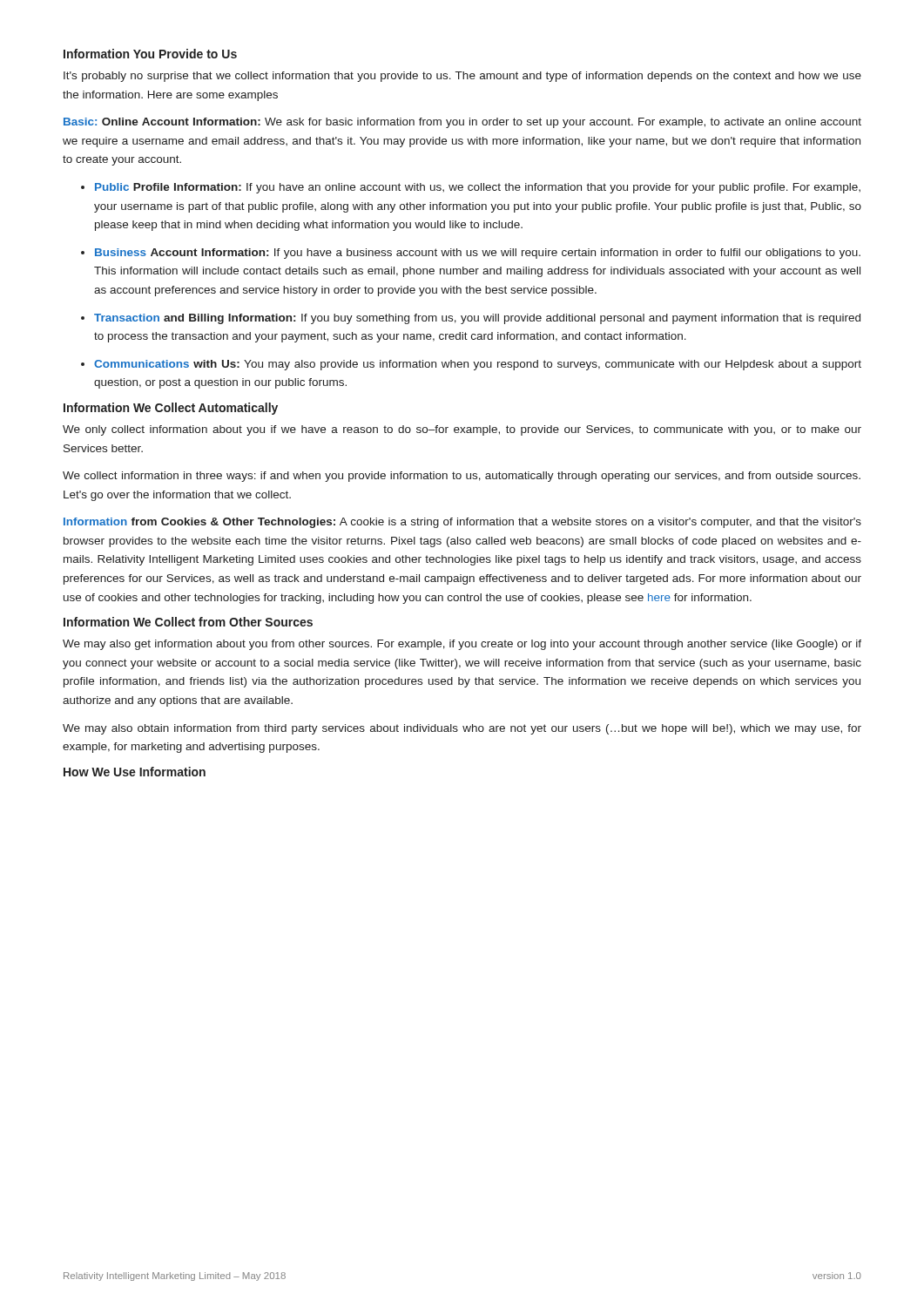
Task: Point to the section header beginning "Information We Collect from Other"
Action: (188, 622)
